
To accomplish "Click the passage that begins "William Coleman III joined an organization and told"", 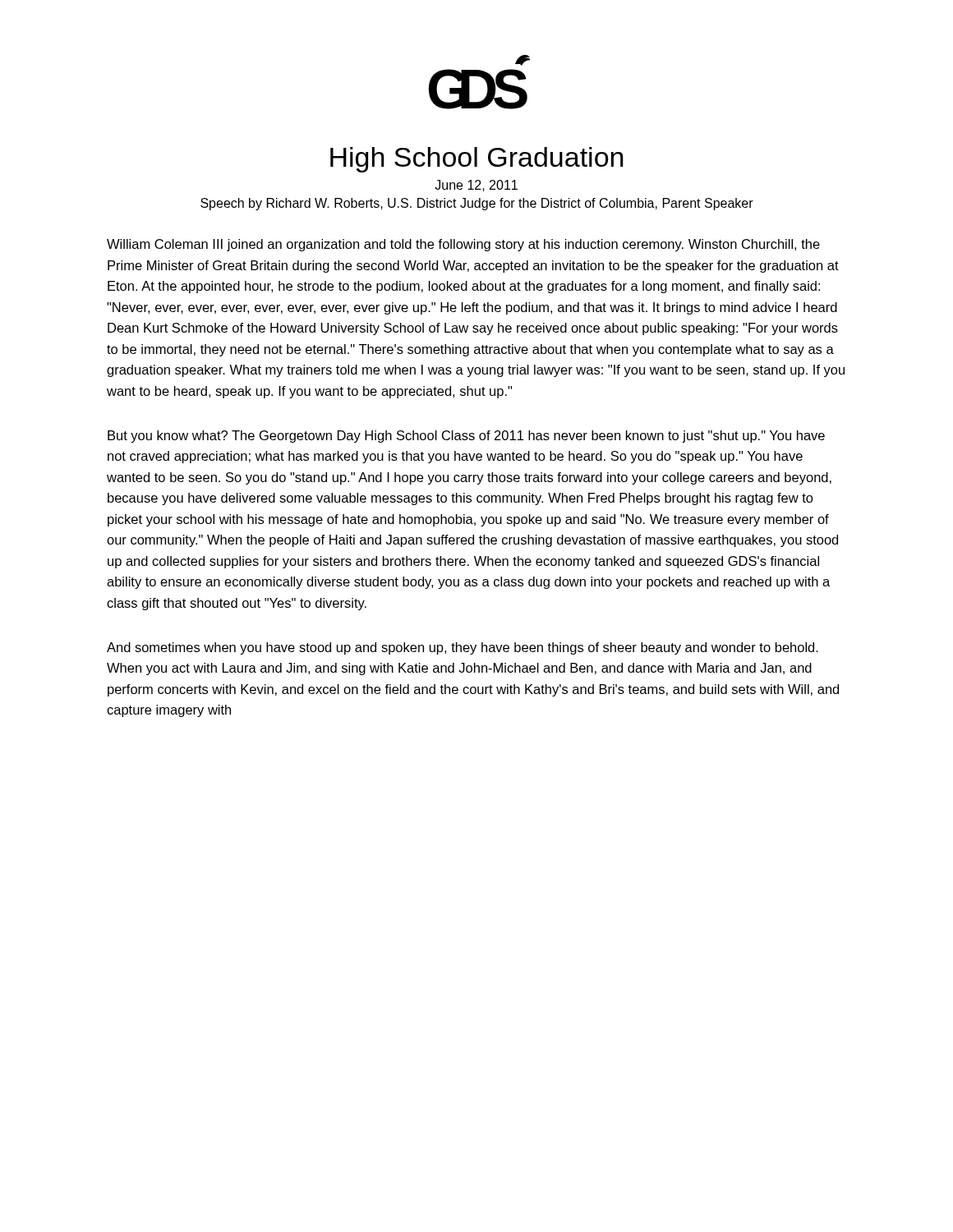I will tap(476, 317).
